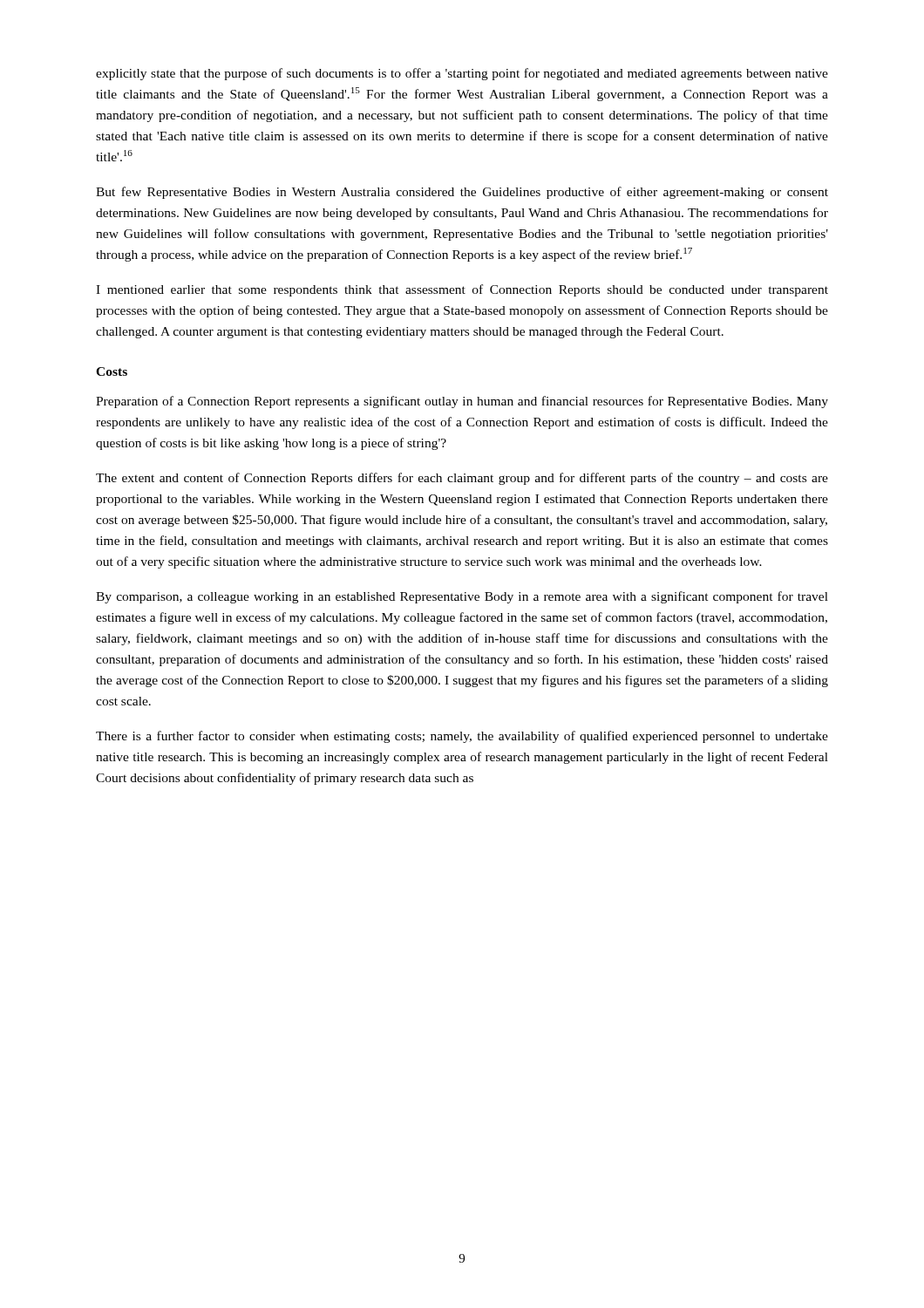Click on the passage starting "Preparation of a"

click(x=462, y=422)
